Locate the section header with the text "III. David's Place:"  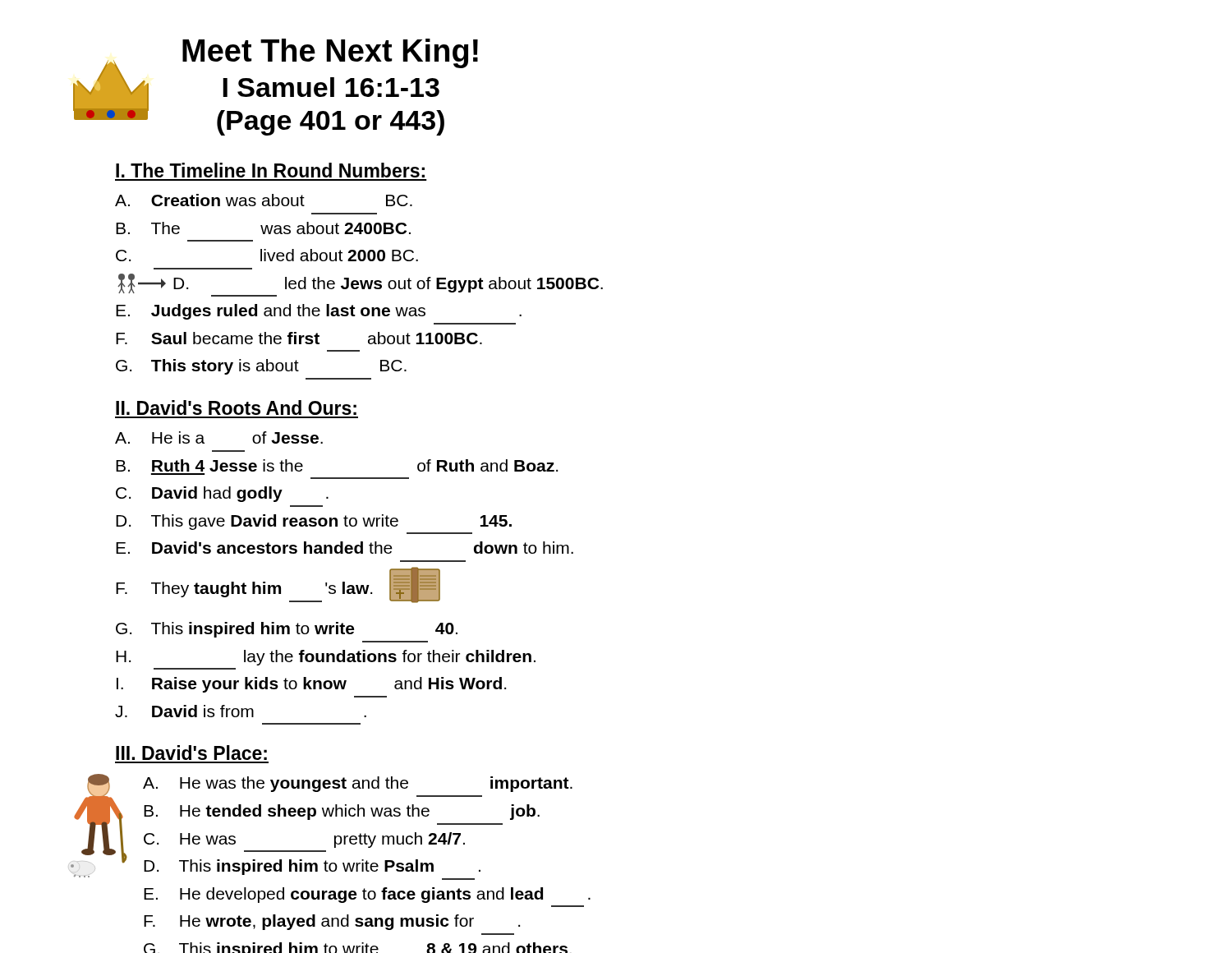tap(192, 754)
